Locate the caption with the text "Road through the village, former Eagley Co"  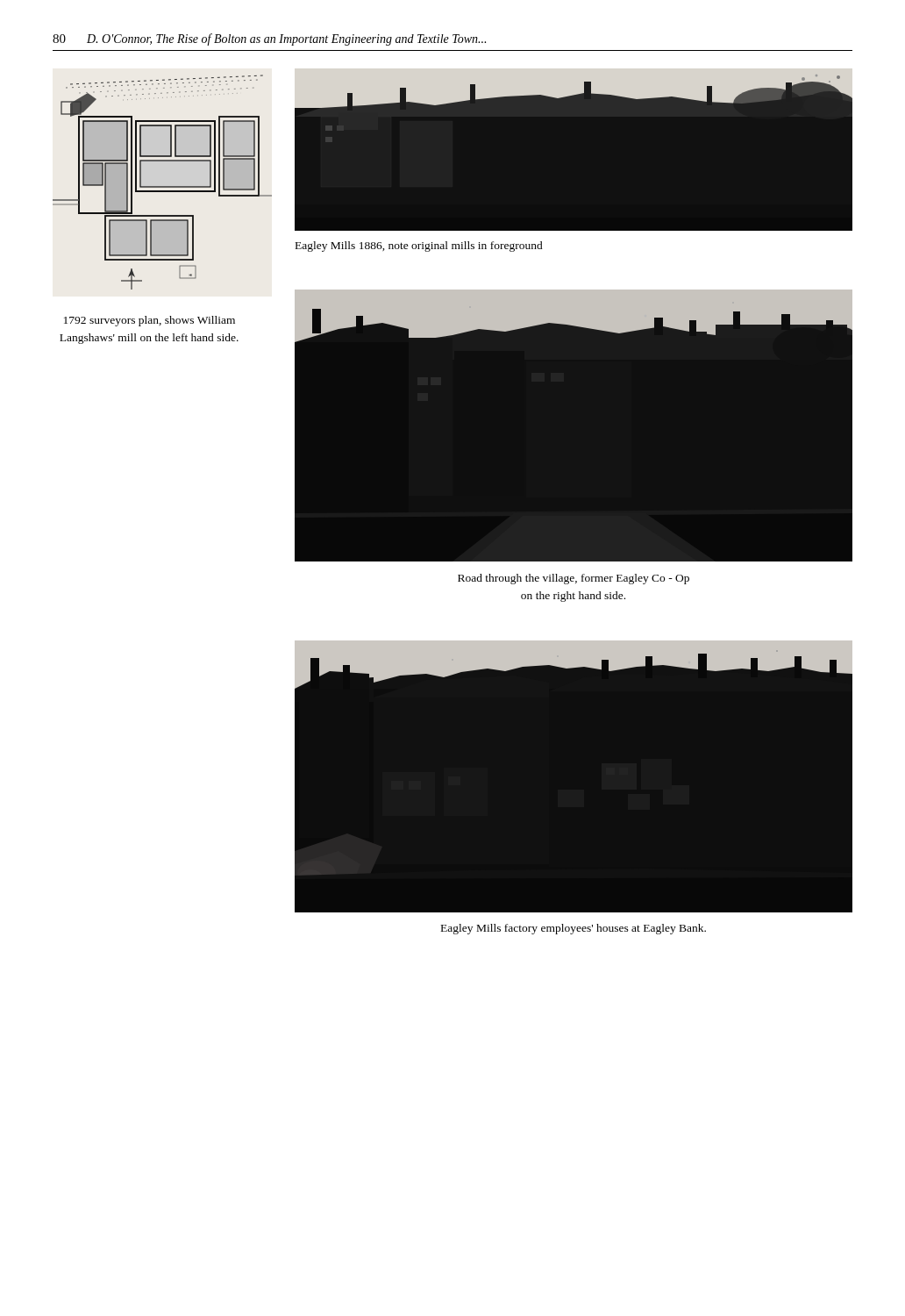pos(573,586)
